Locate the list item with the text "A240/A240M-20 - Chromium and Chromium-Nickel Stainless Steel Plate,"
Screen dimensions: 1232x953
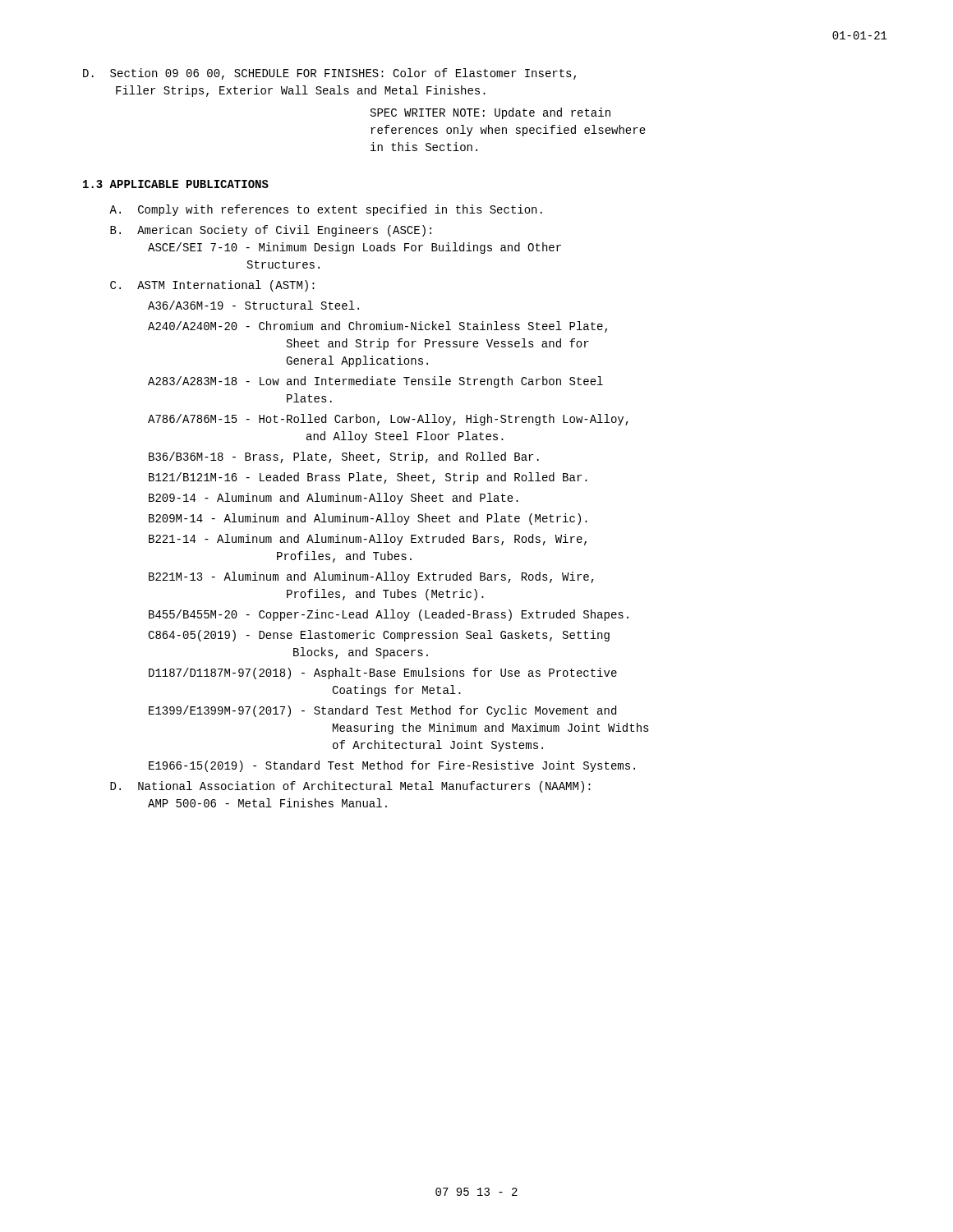[379, 344]
